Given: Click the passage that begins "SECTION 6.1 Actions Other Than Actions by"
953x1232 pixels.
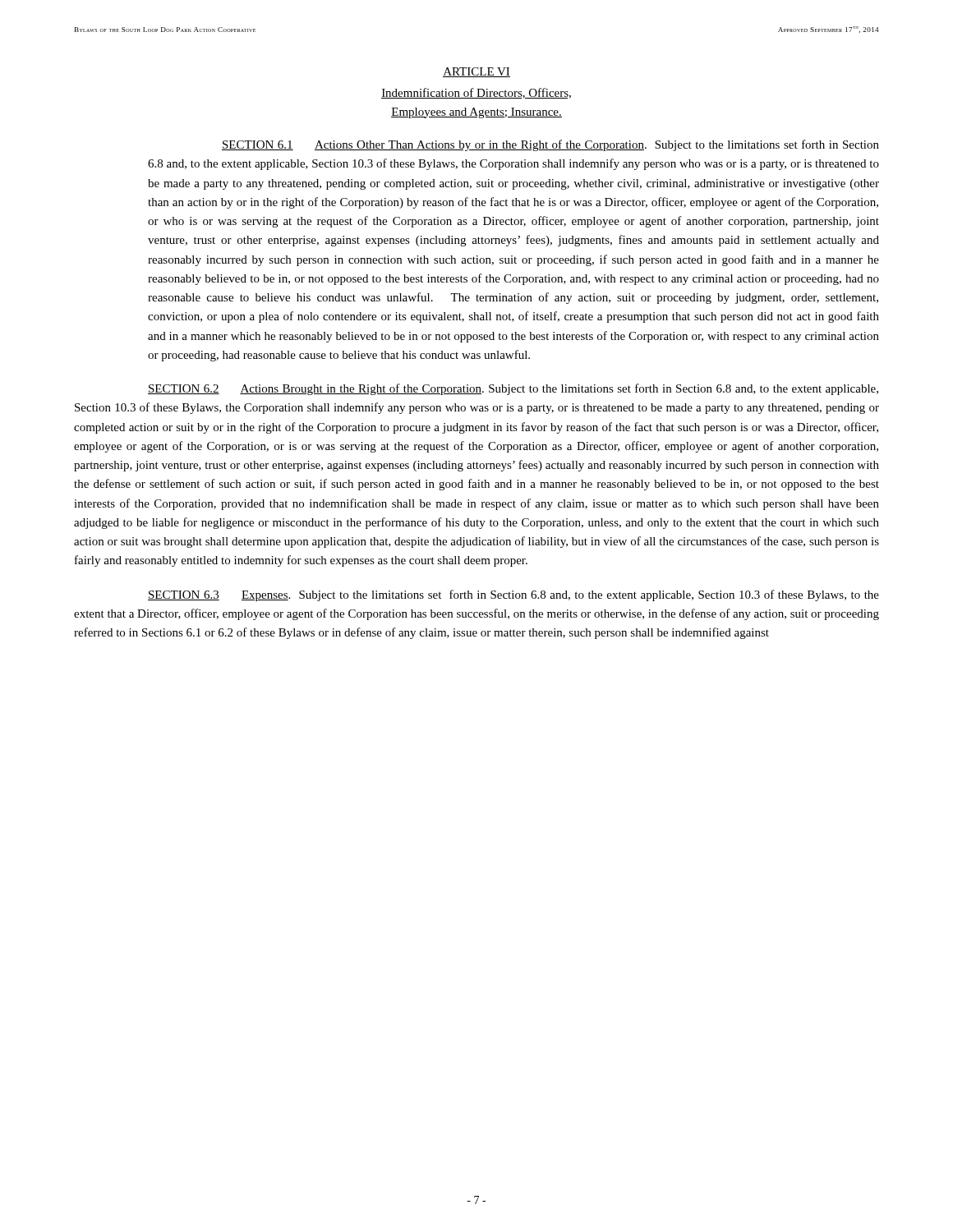Looking at the screenshot, I should click(476, 250).
